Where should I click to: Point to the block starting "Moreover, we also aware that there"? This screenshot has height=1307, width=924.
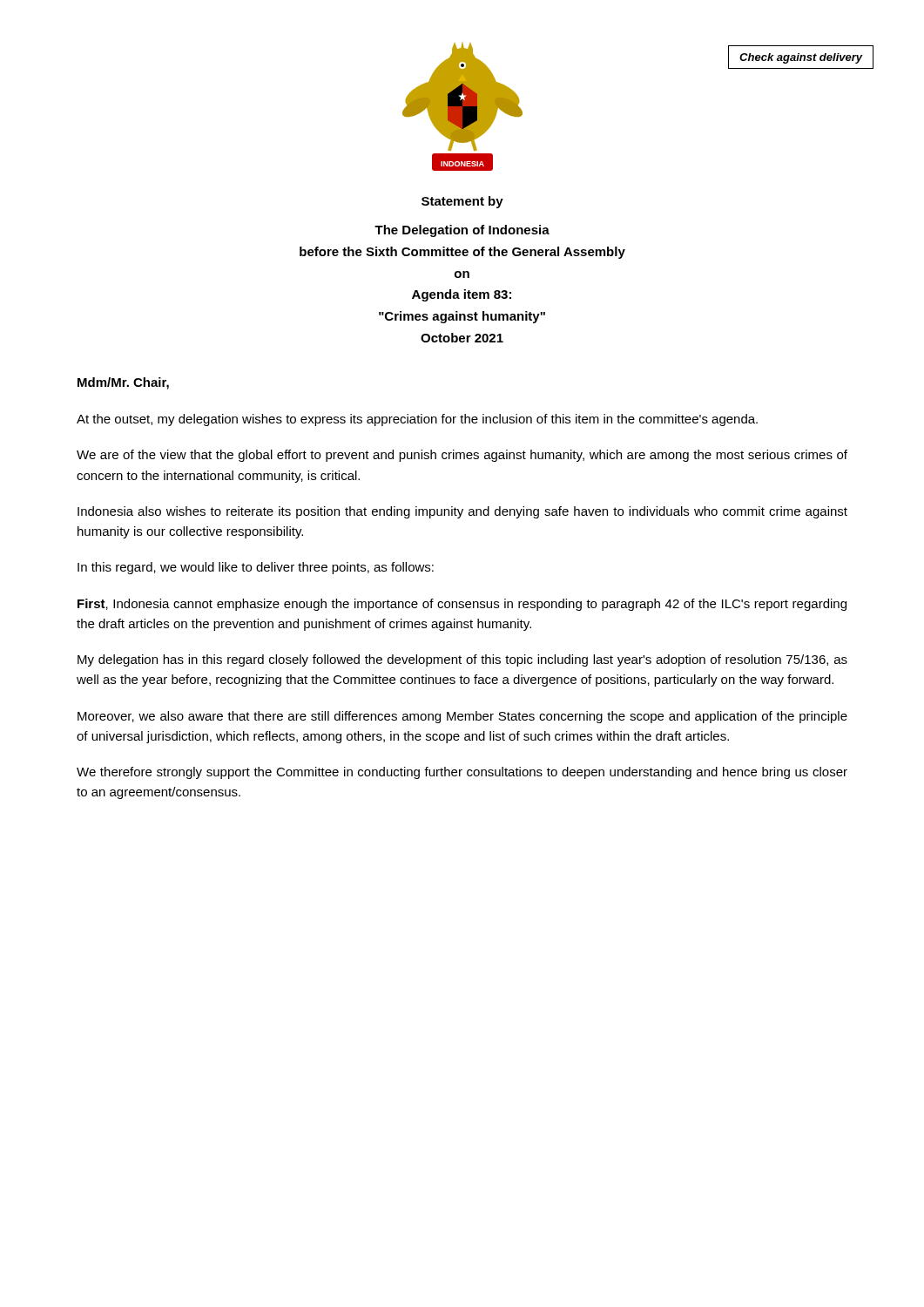(x=462, y=726)
